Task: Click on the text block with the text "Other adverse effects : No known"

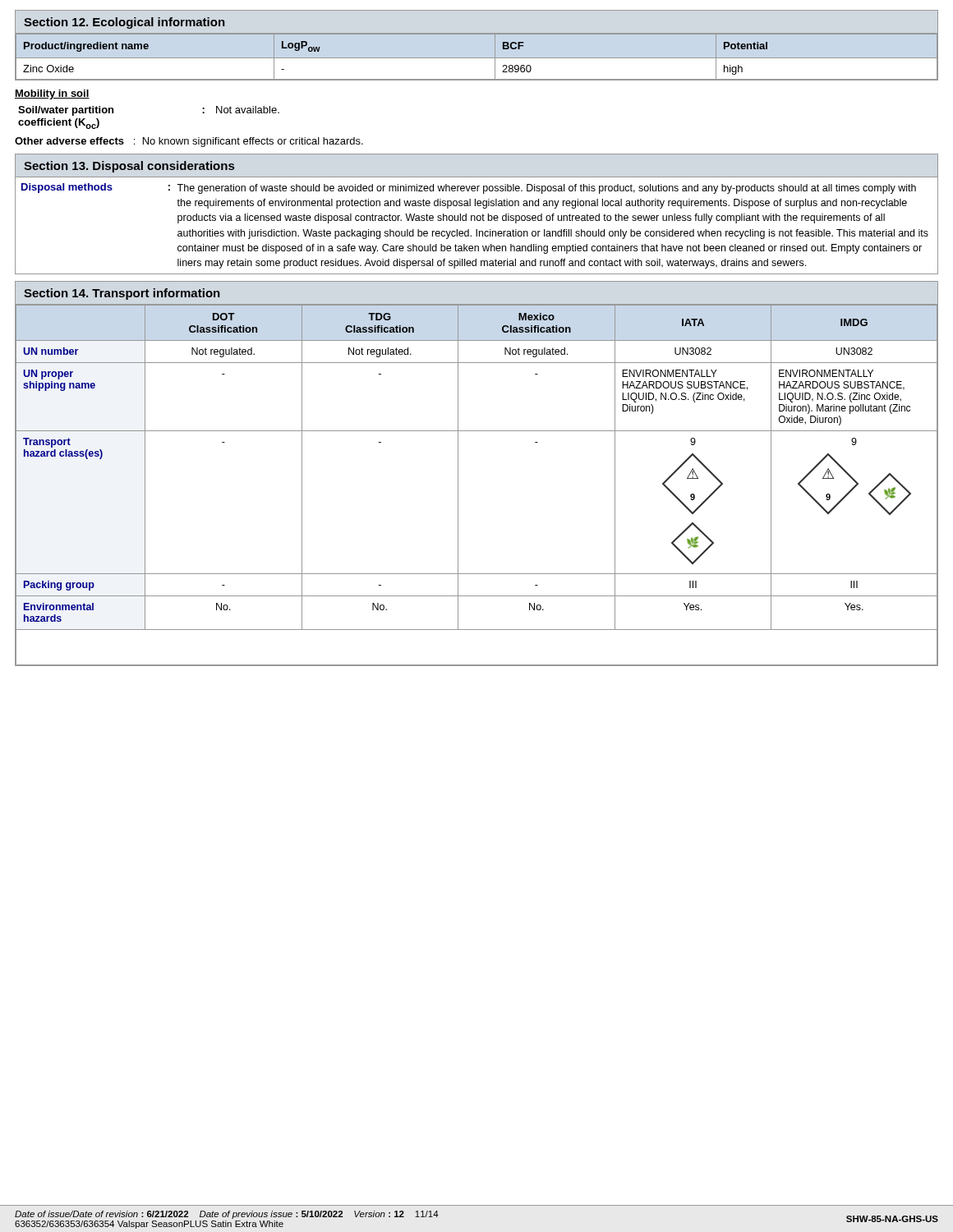Action: coord(189,141)
